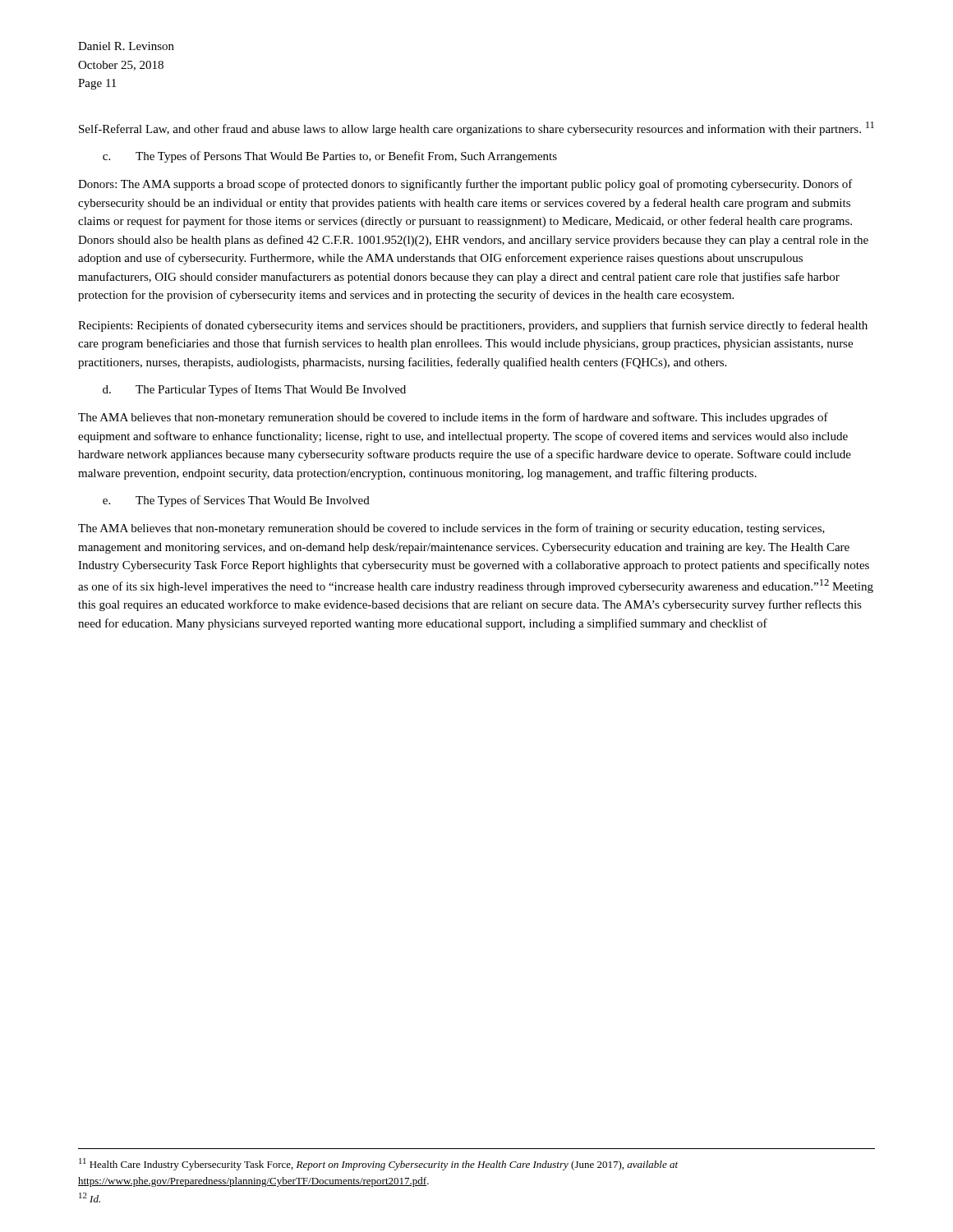Viewport: 953px width, 1232px height.
Task: Point to the block starting "d. The Particular Types of"
Action: coord(254,390)
